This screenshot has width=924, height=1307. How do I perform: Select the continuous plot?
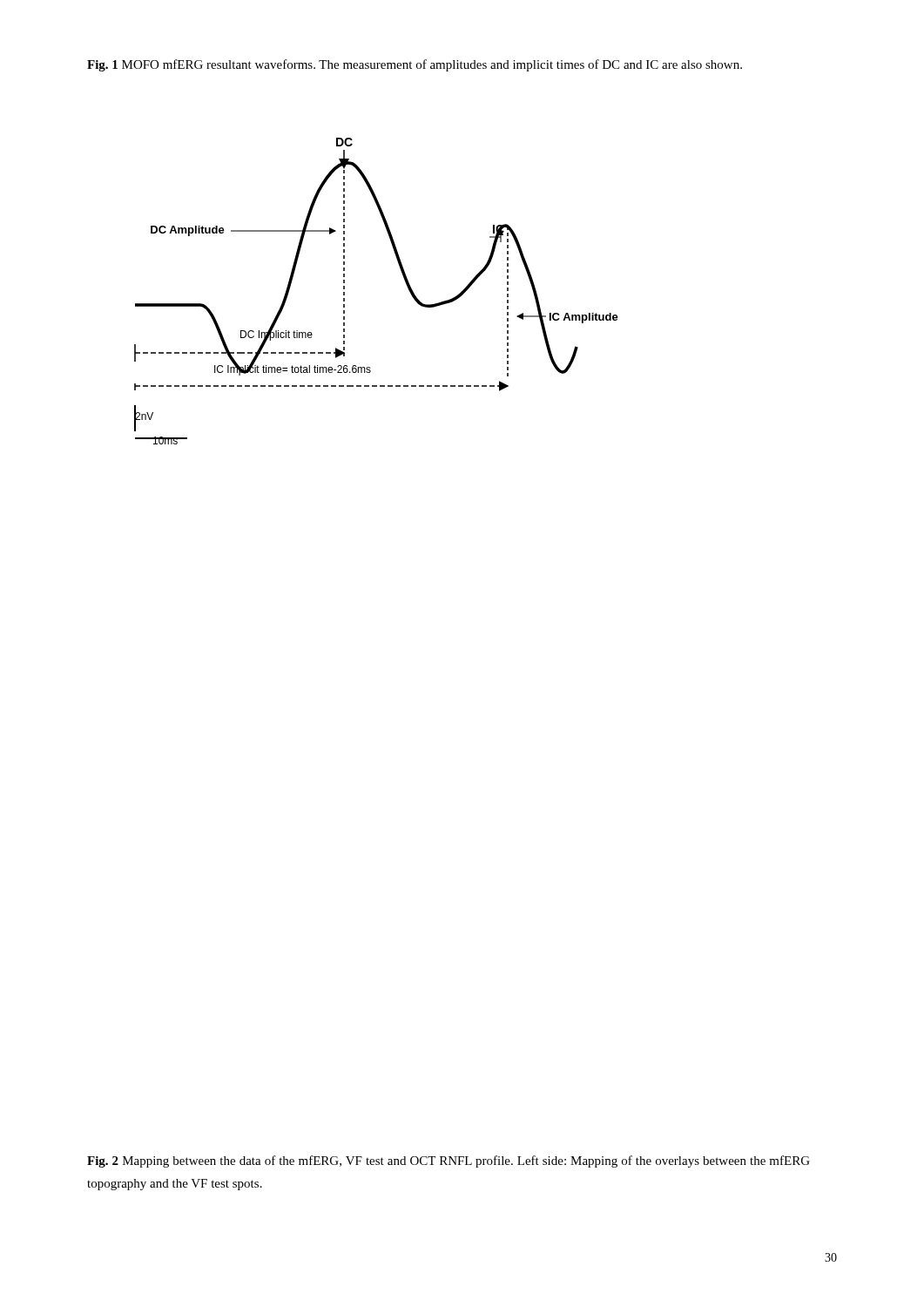[392, 302]
